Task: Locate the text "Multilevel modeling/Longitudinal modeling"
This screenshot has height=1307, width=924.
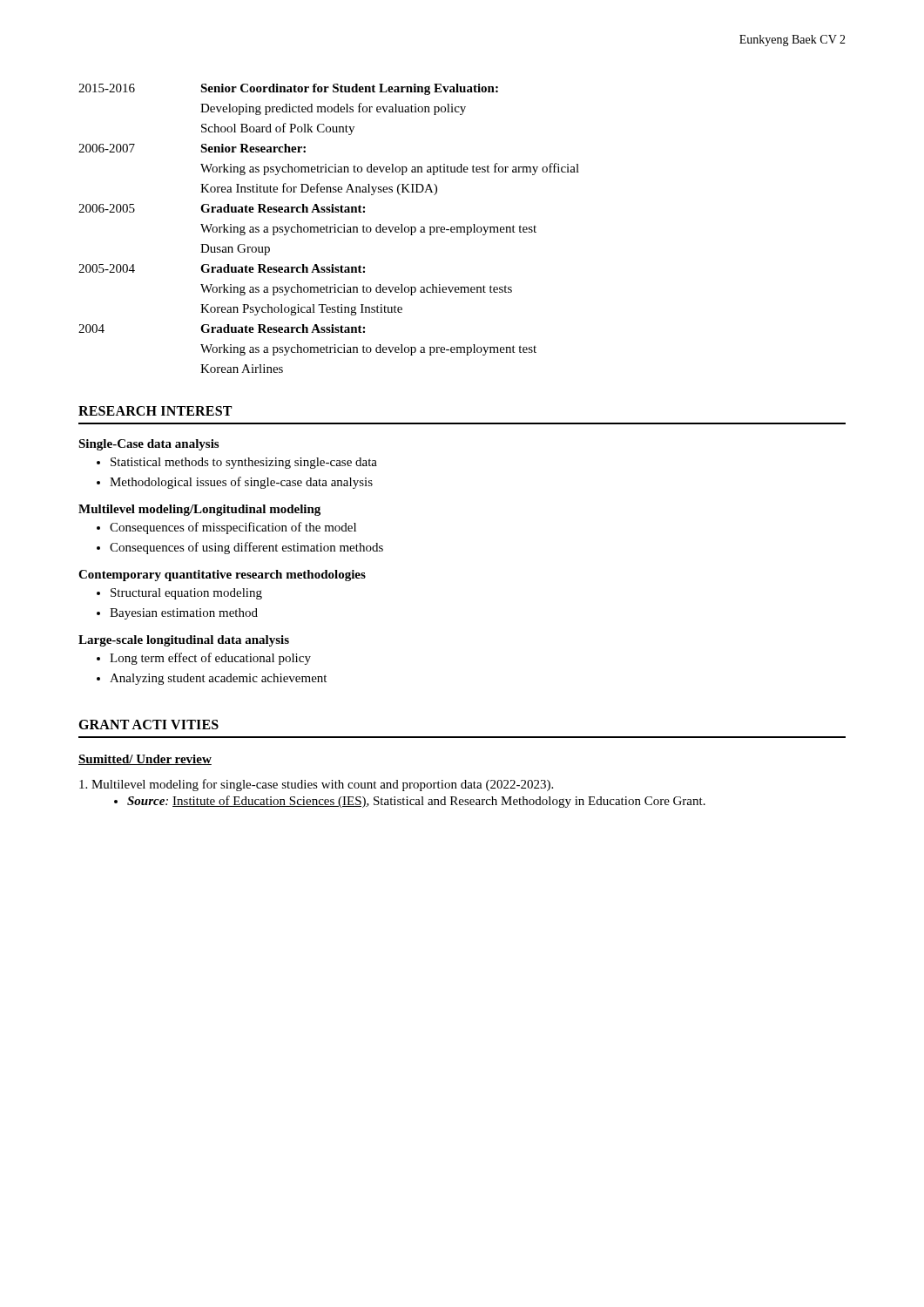Action: pyautogui.click(x=200, y=509)
